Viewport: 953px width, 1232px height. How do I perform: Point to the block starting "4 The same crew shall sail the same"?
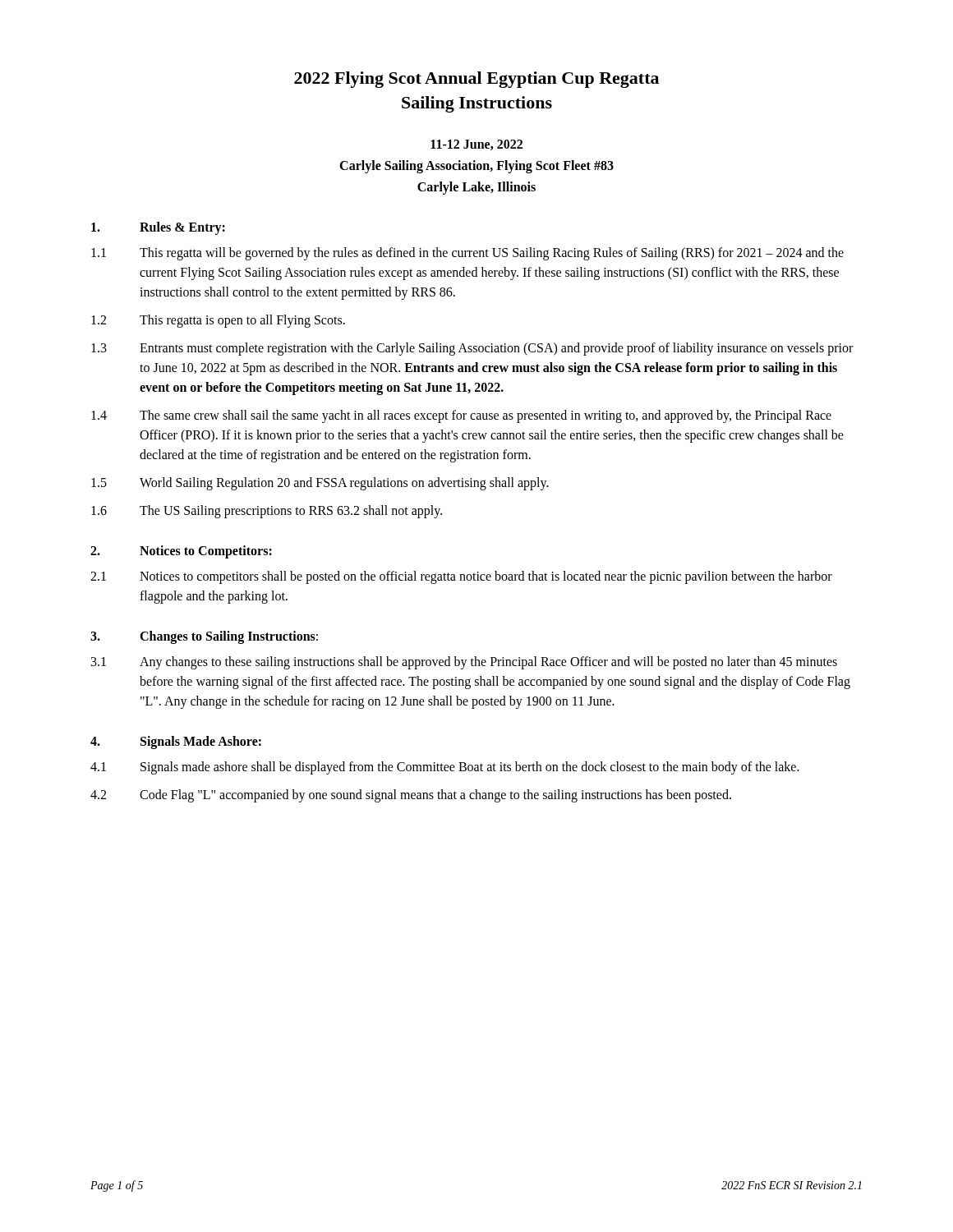tap(476, 435)
